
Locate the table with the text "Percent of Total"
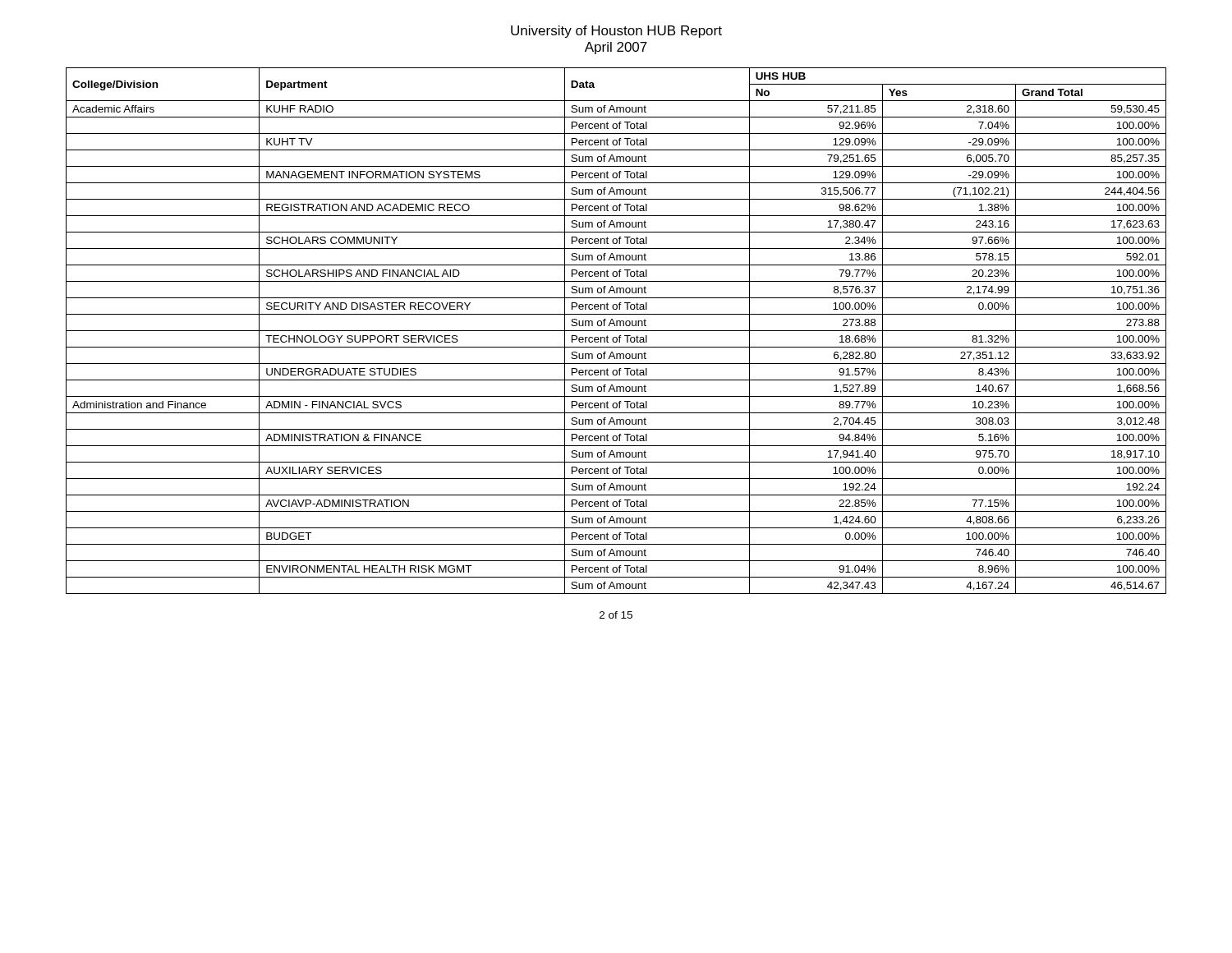616,331
